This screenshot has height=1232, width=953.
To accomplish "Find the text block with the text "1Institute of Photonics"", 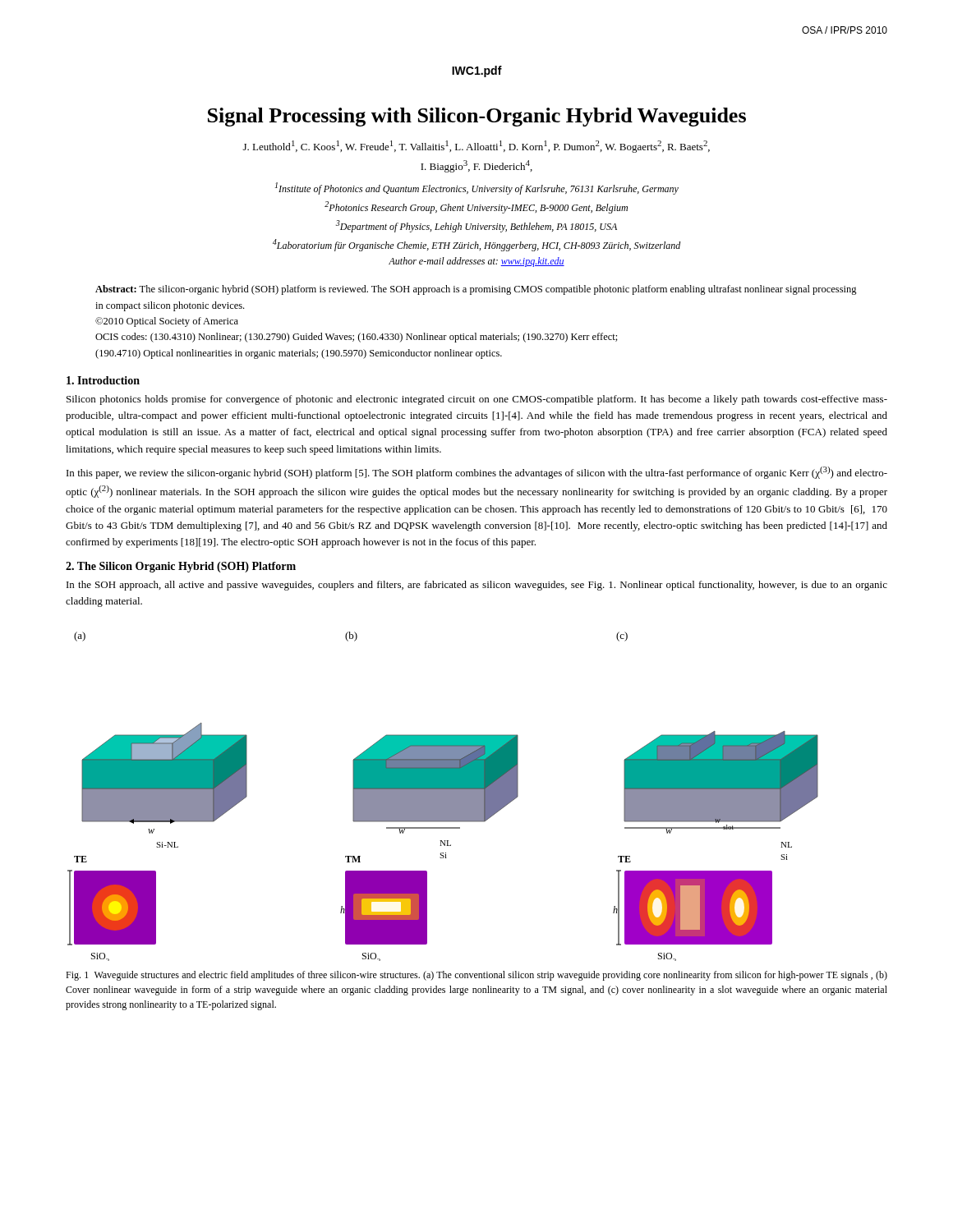I will click(x=476, y=224).
